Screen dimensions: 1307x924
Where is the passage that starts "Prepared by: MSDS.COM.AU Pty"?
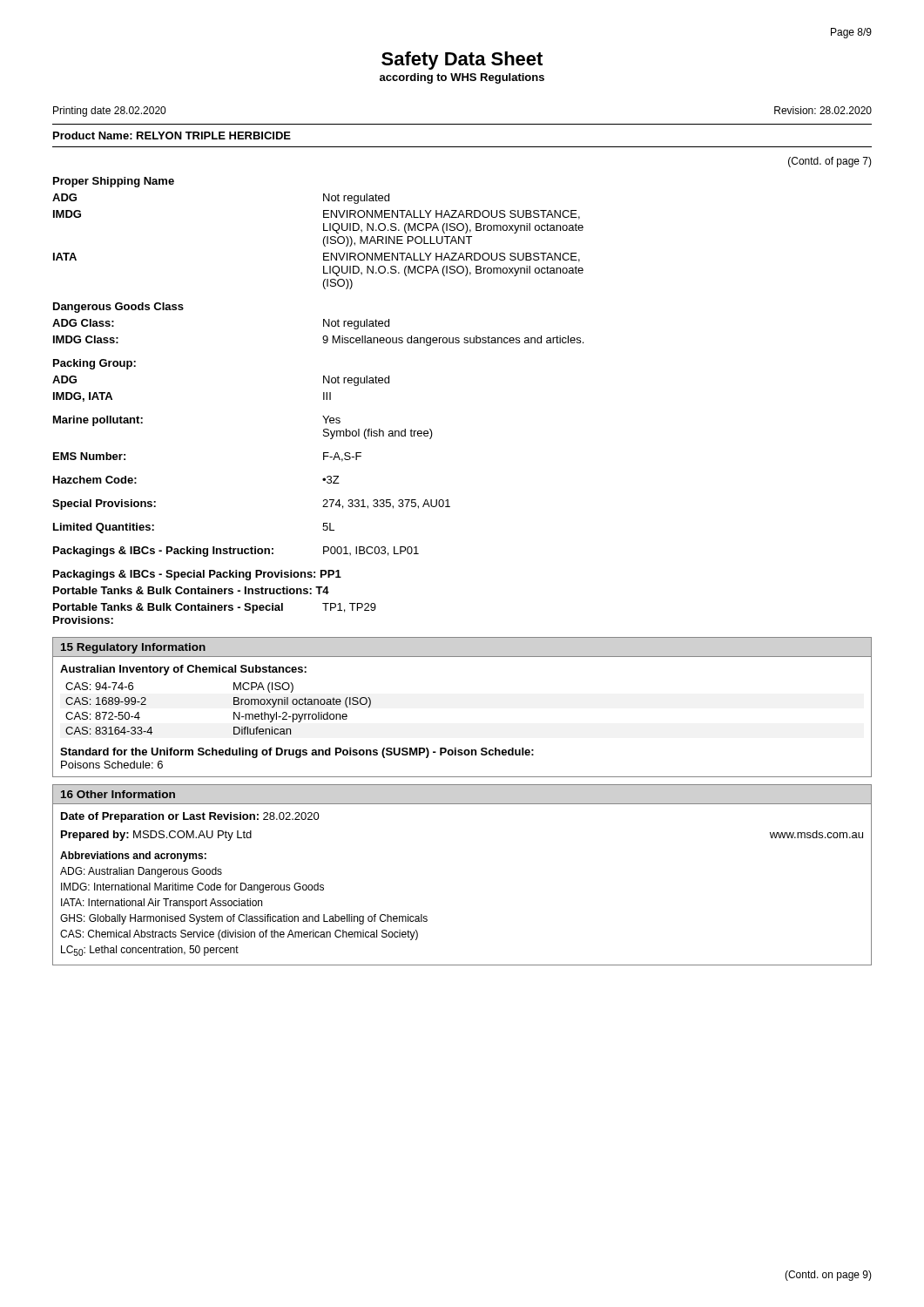155,837
